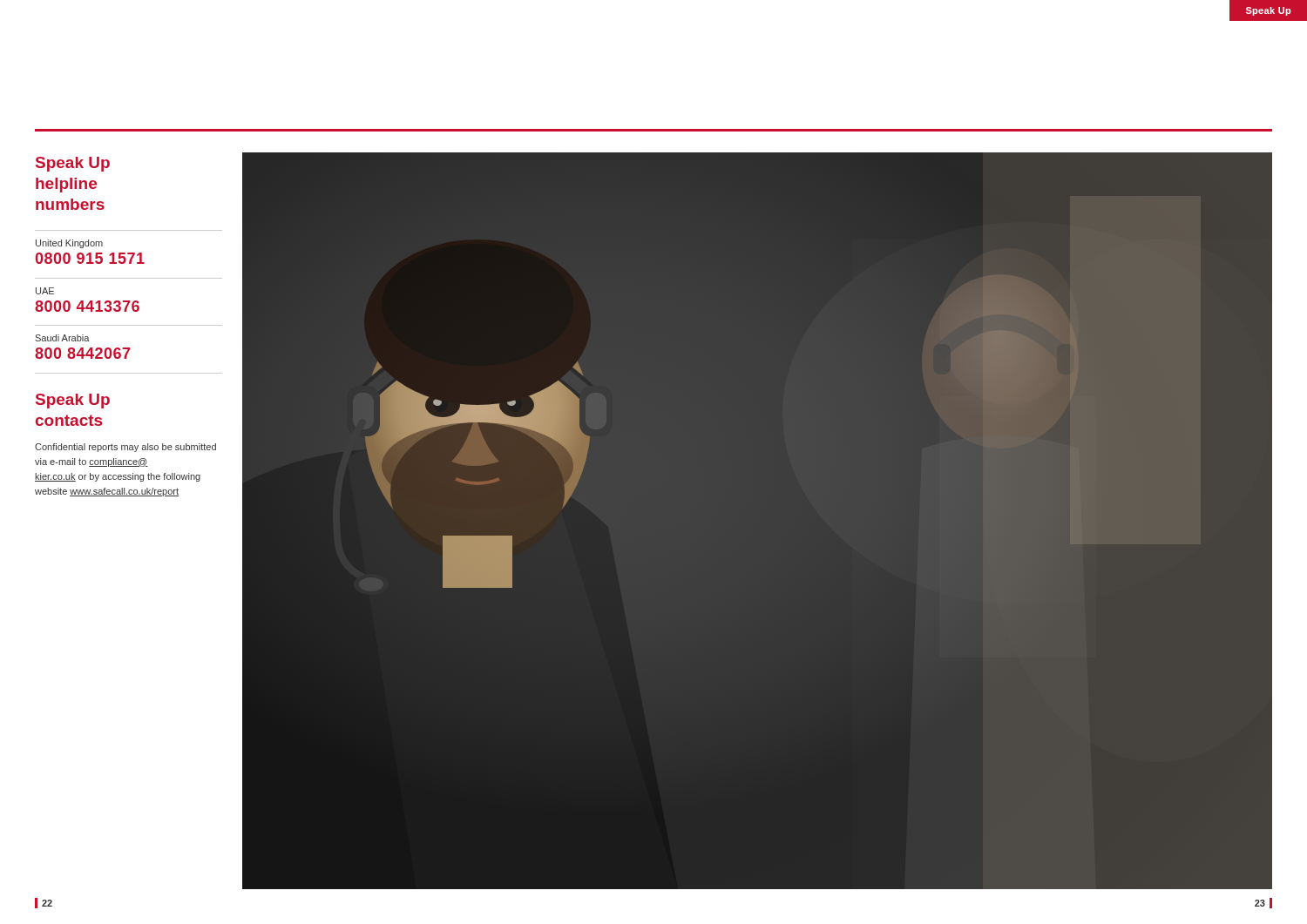
Task: Find "800 8442067" on this page
Action: [x=83, y=354]
